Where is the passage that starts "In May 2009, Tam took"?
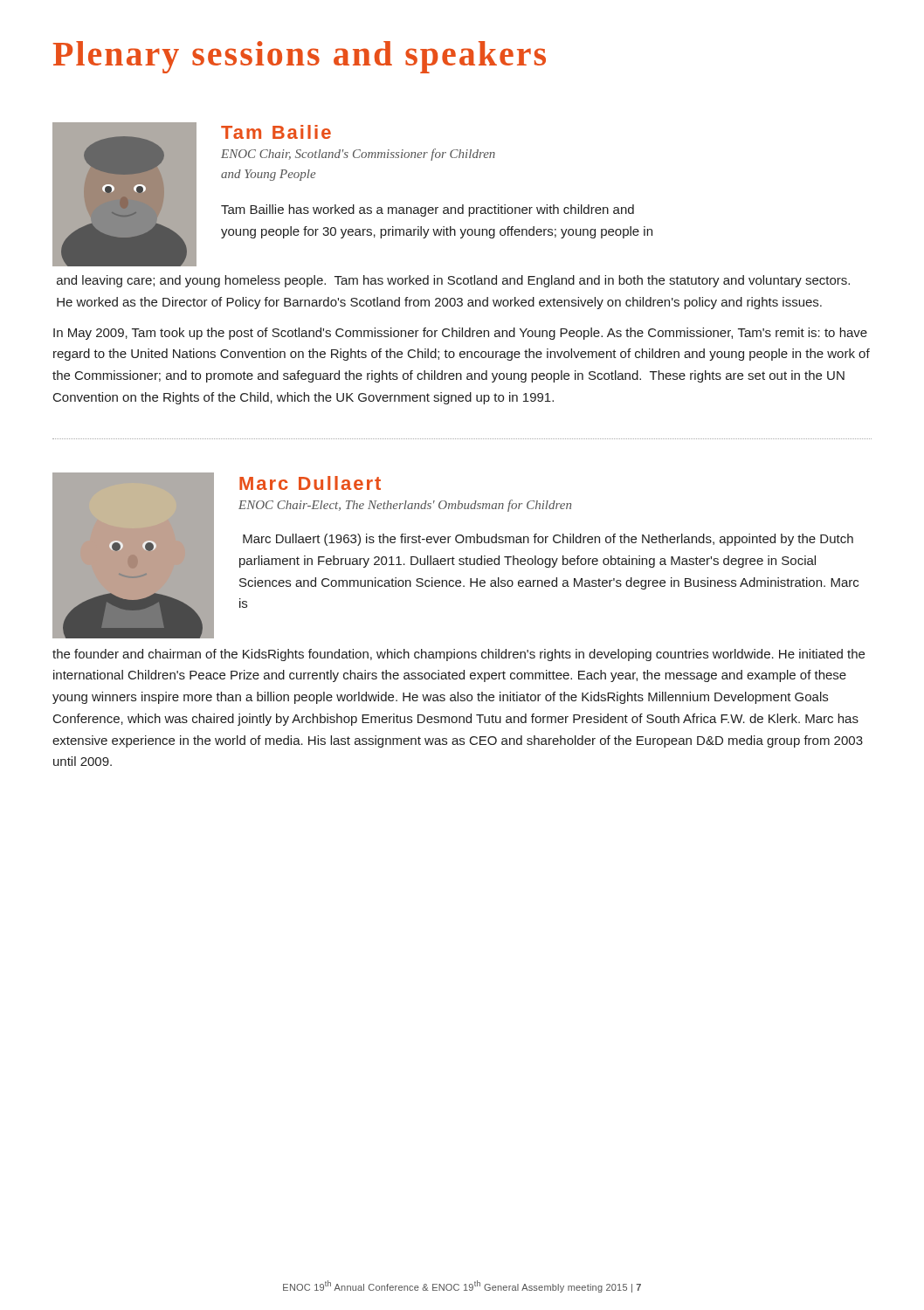The height and width of the screenshot is (1310, 924). click(x=461, y=364)
